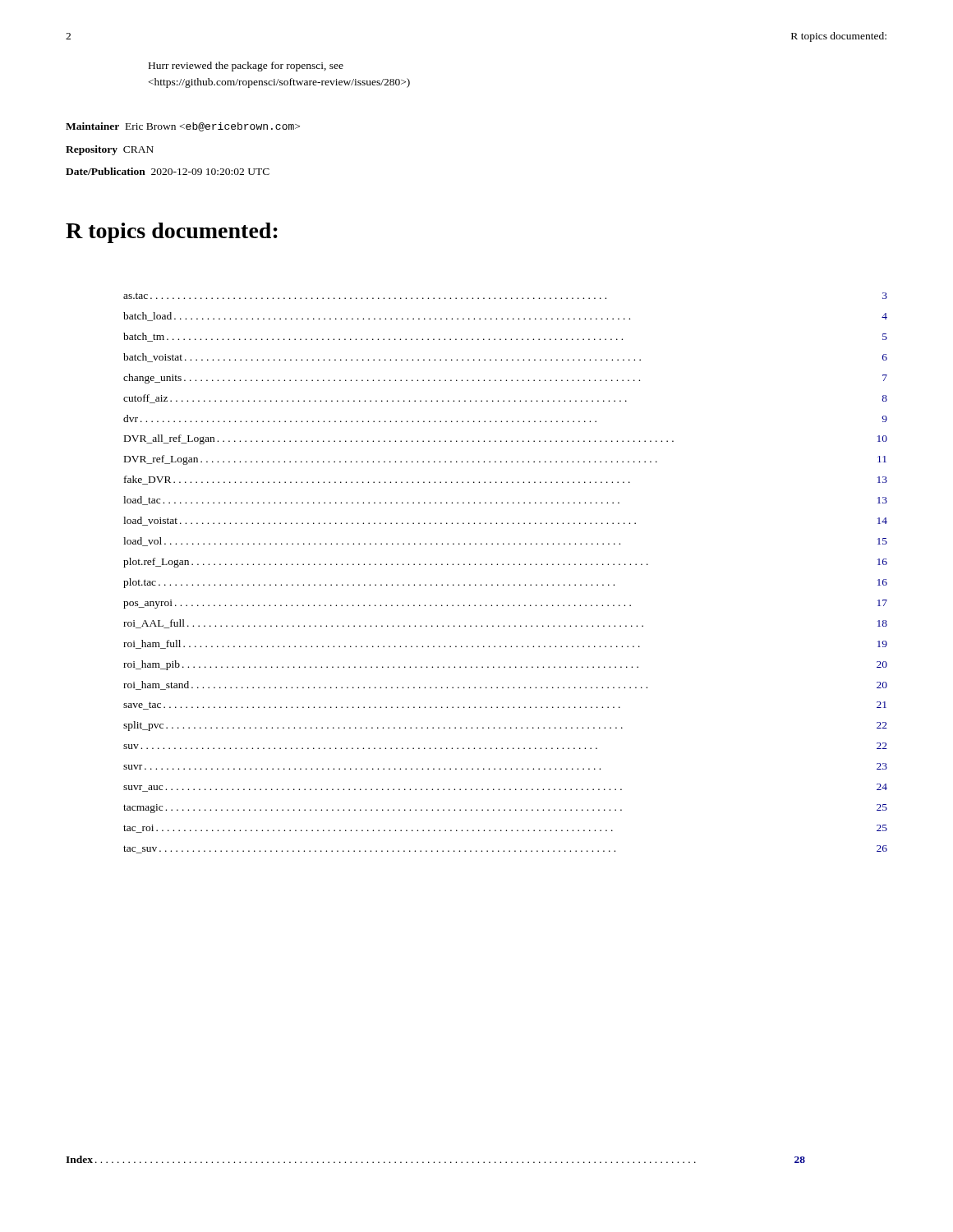953x1232 pixels.
Task: Click where it says "roi_ham_full 19"
Action: [x=505, y=645]
